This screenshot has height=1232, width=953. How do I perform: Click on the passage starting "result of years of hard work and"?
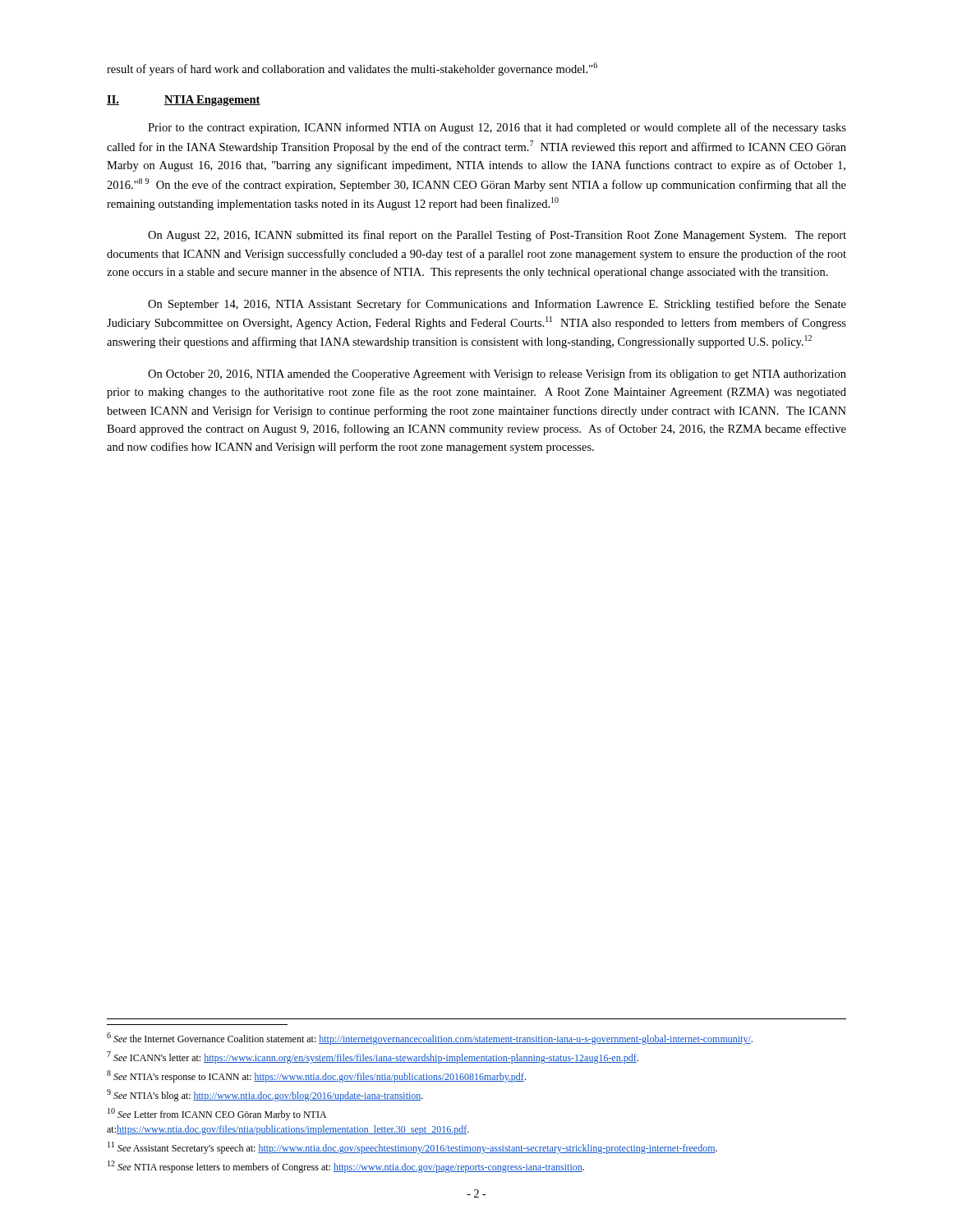click(352, 68)
